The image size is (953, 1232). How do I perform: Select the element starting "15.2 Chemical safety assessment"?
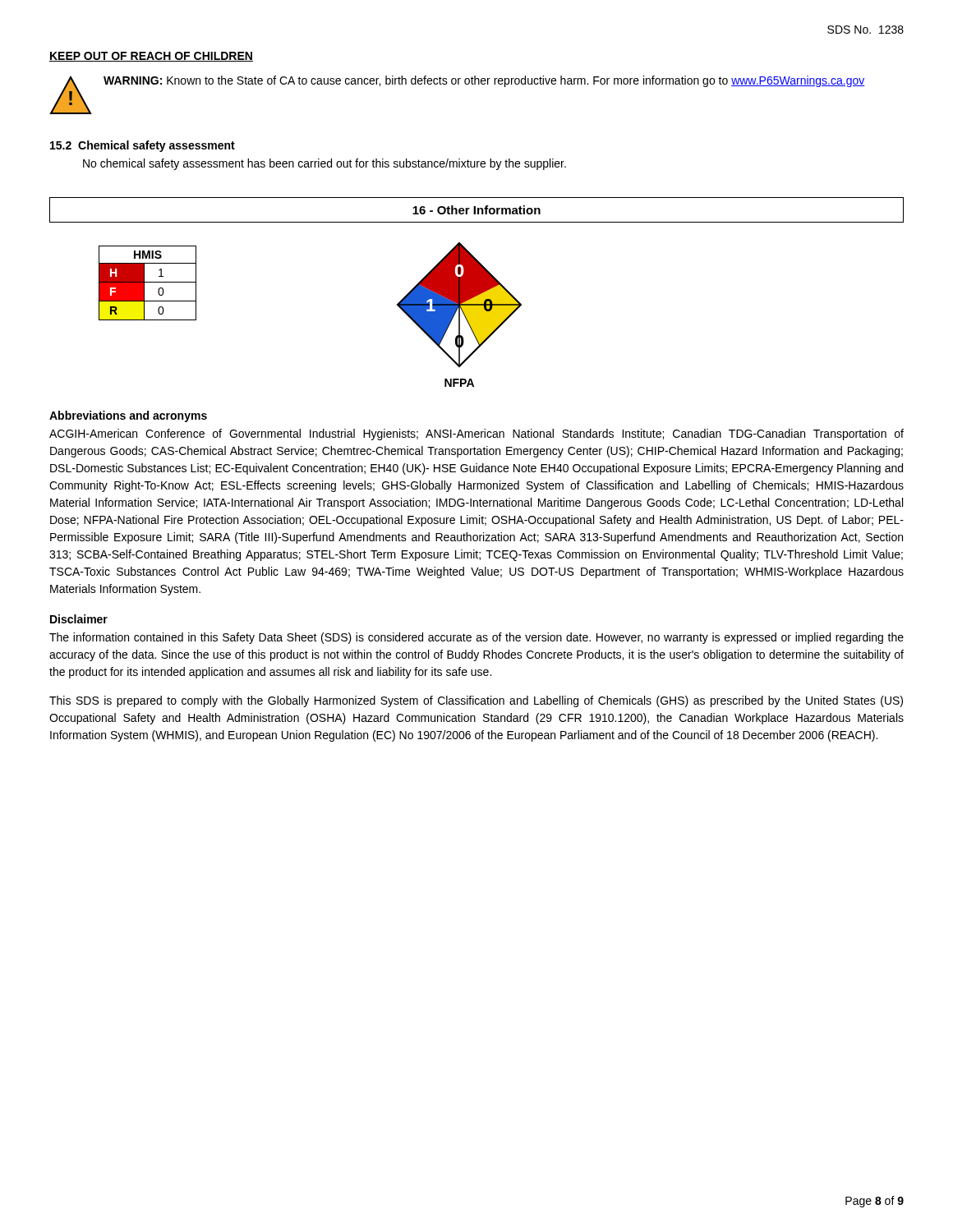(142, 145)
